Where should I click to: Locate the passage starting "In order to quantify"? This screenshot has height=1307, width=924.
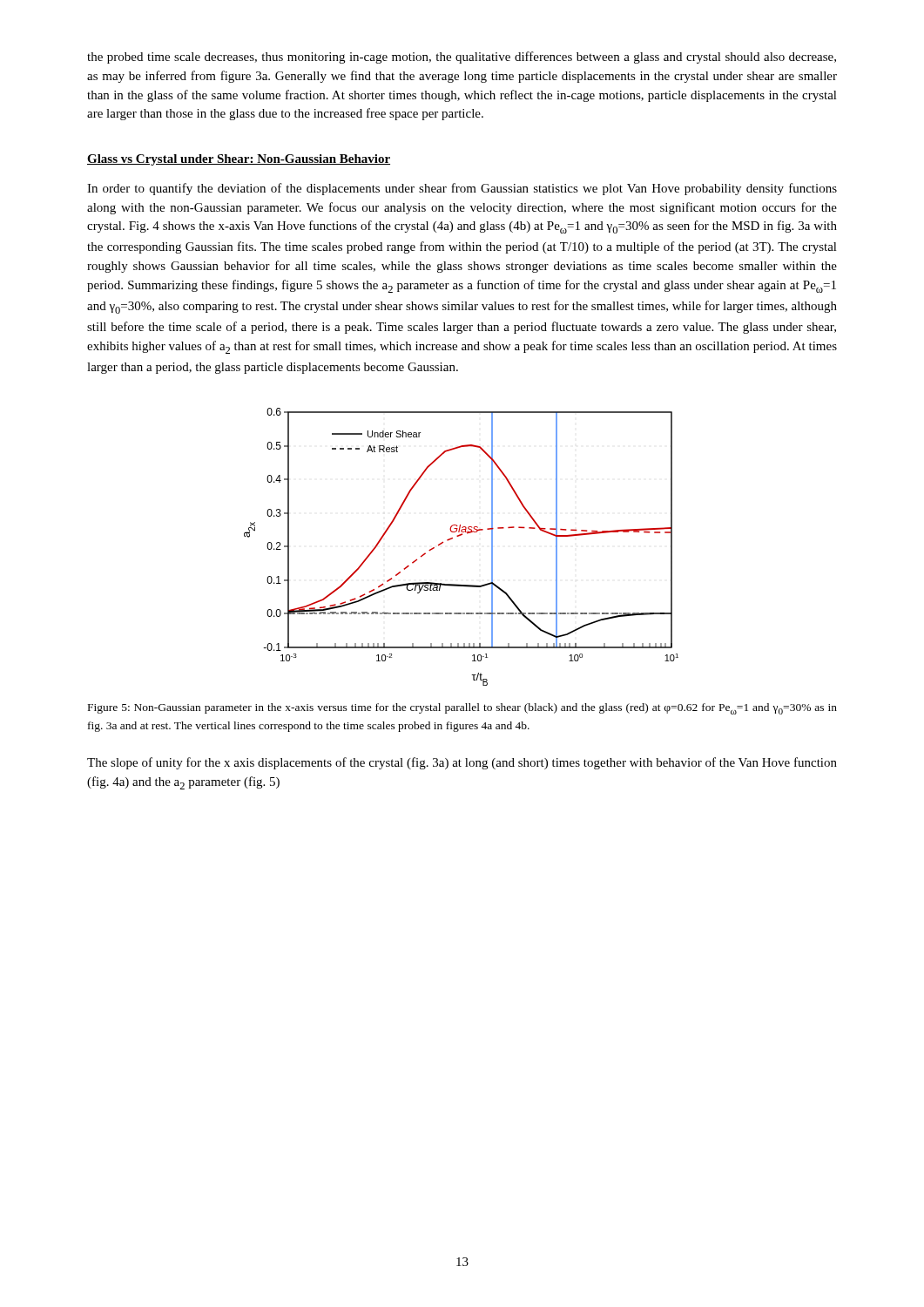(462, 277)
